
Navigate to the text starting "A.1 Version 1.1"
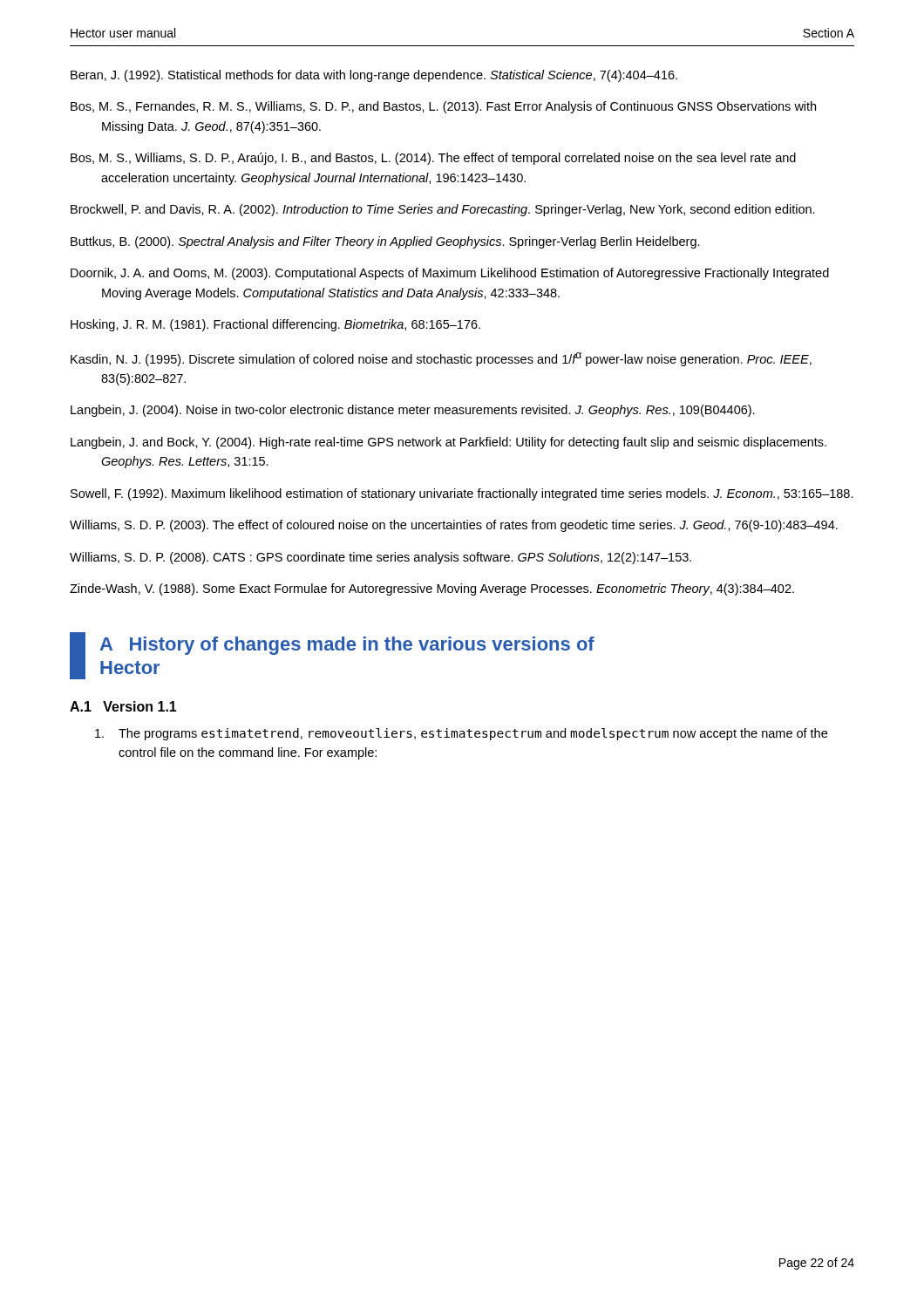(123, 707)
